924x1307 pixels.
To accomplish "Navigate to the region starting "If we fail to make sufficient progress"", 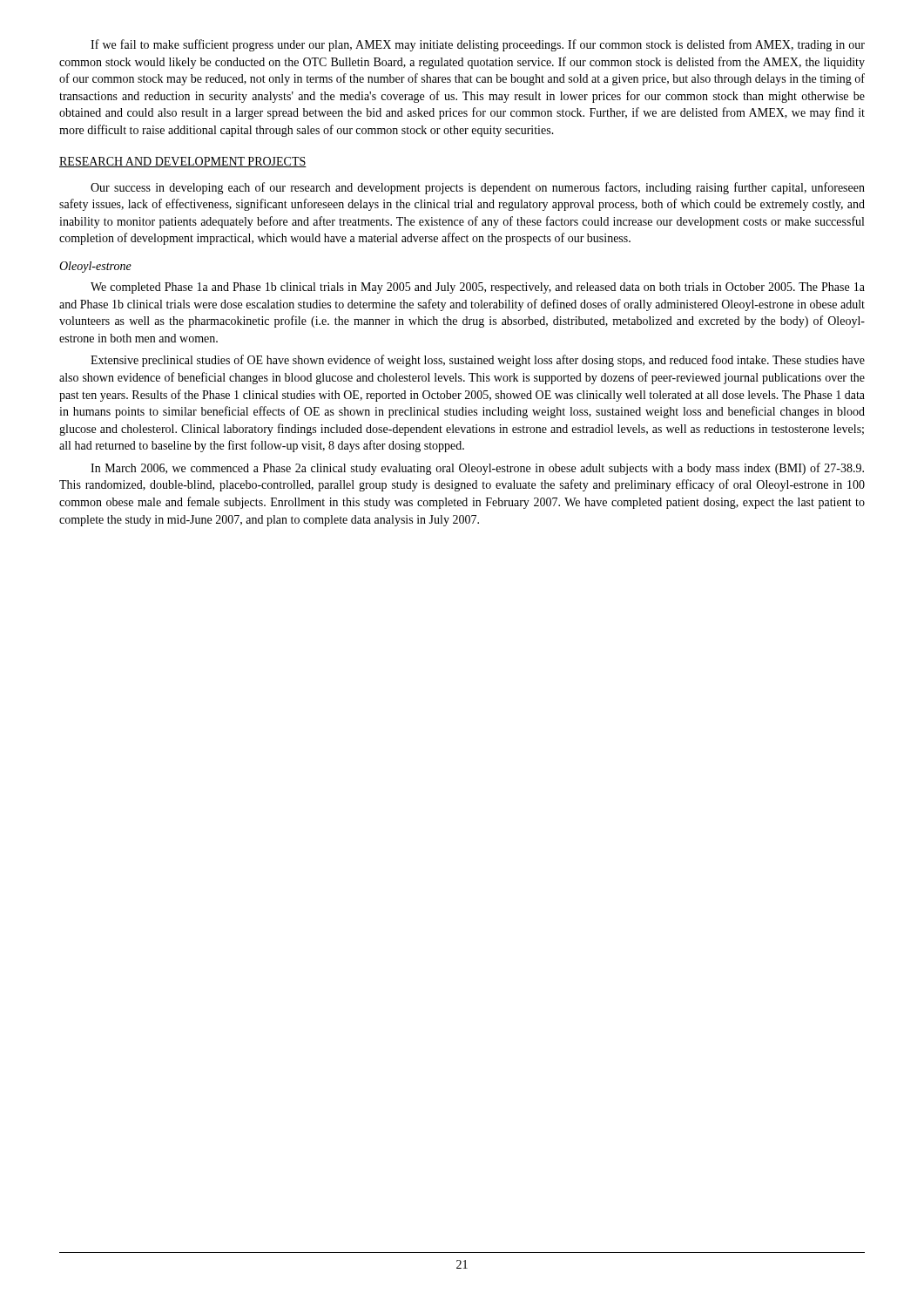I will [462, 88].
